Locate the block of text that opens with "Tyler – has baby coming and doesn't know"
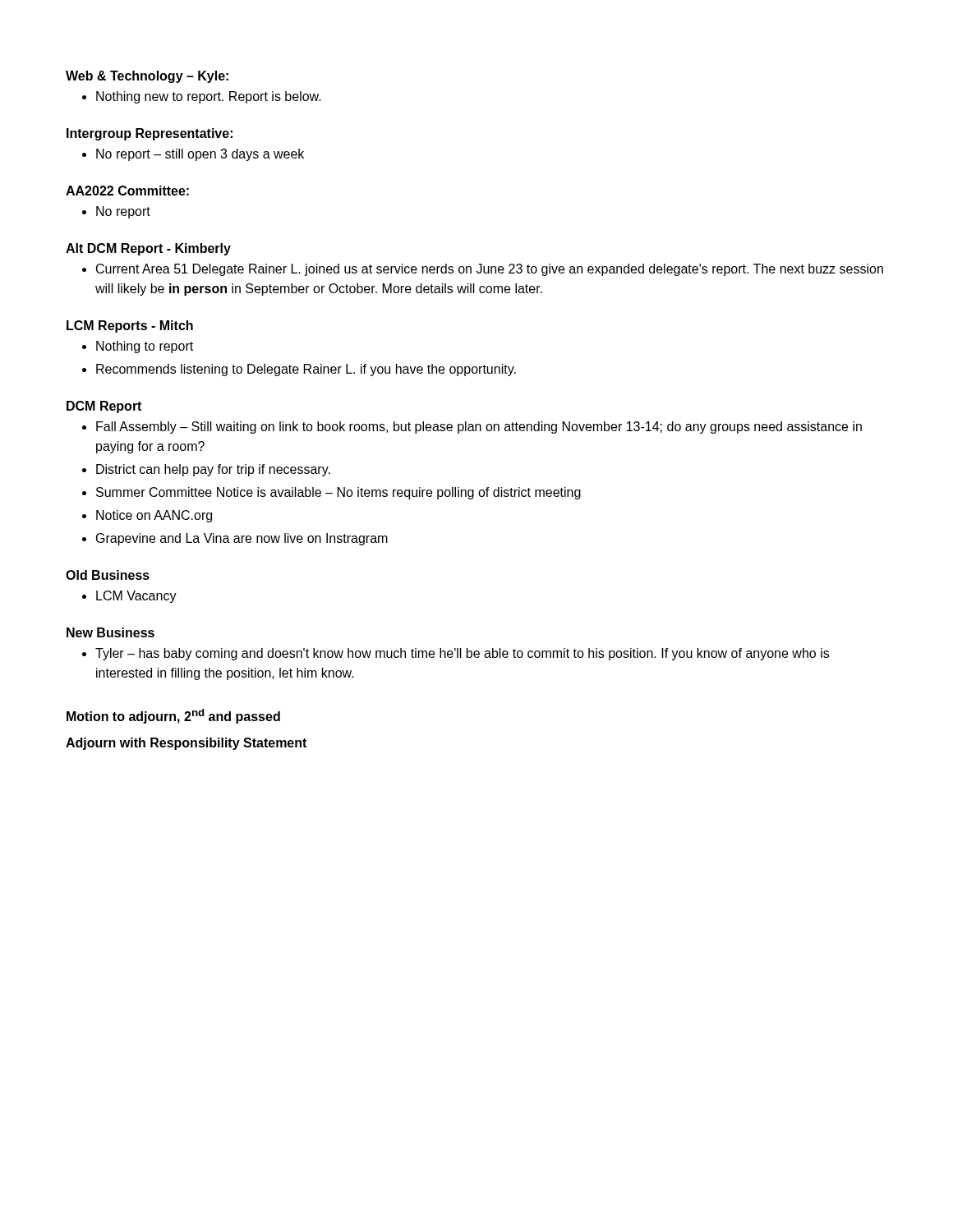 [x=476, y=664]
